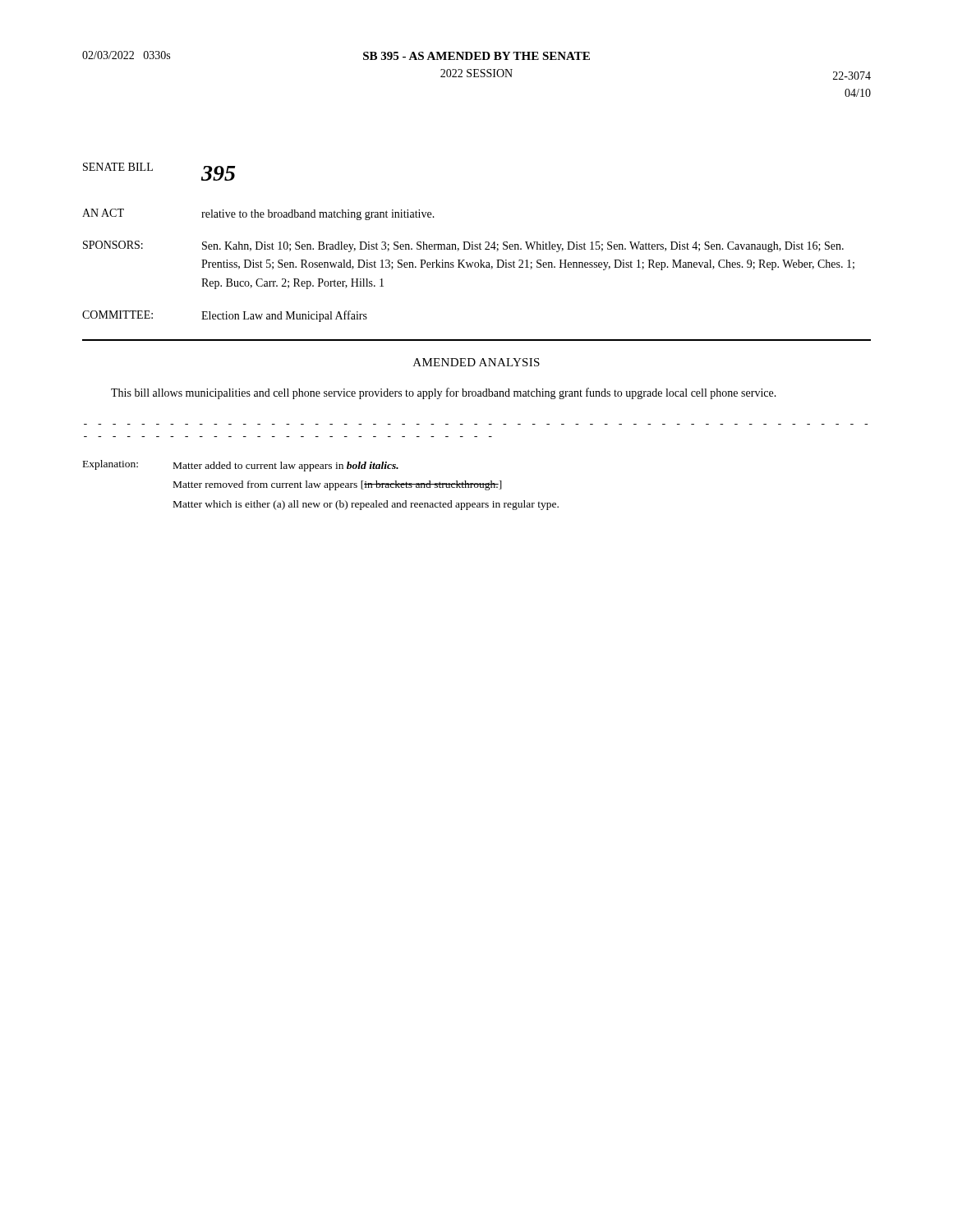The width and height of the screenshot is (953, 1232).
Task: Find the region starting "02/03/2022 0330s"
Action: coord(126,55)
